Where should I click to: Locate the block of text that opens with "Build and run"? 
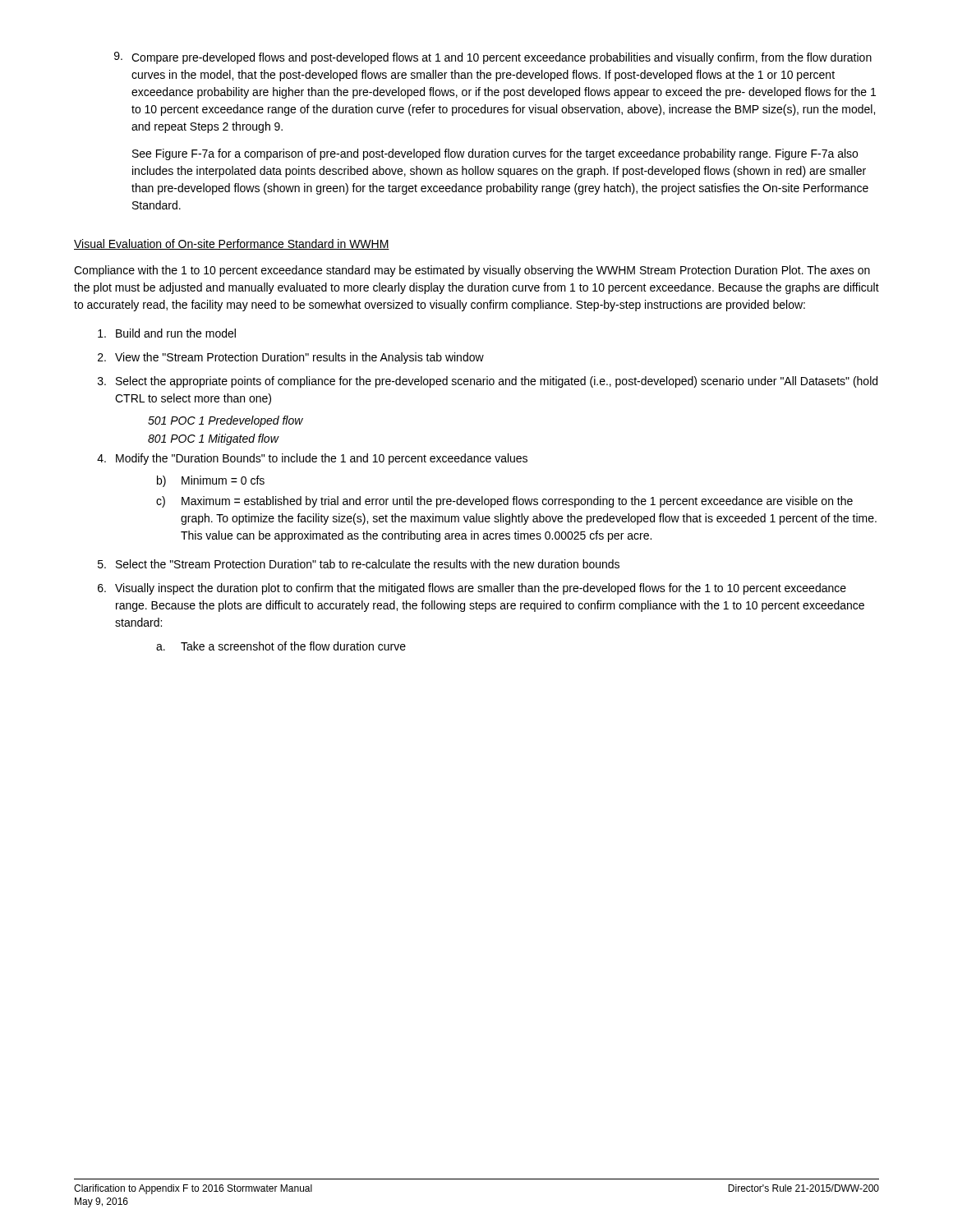coord(167,333)
